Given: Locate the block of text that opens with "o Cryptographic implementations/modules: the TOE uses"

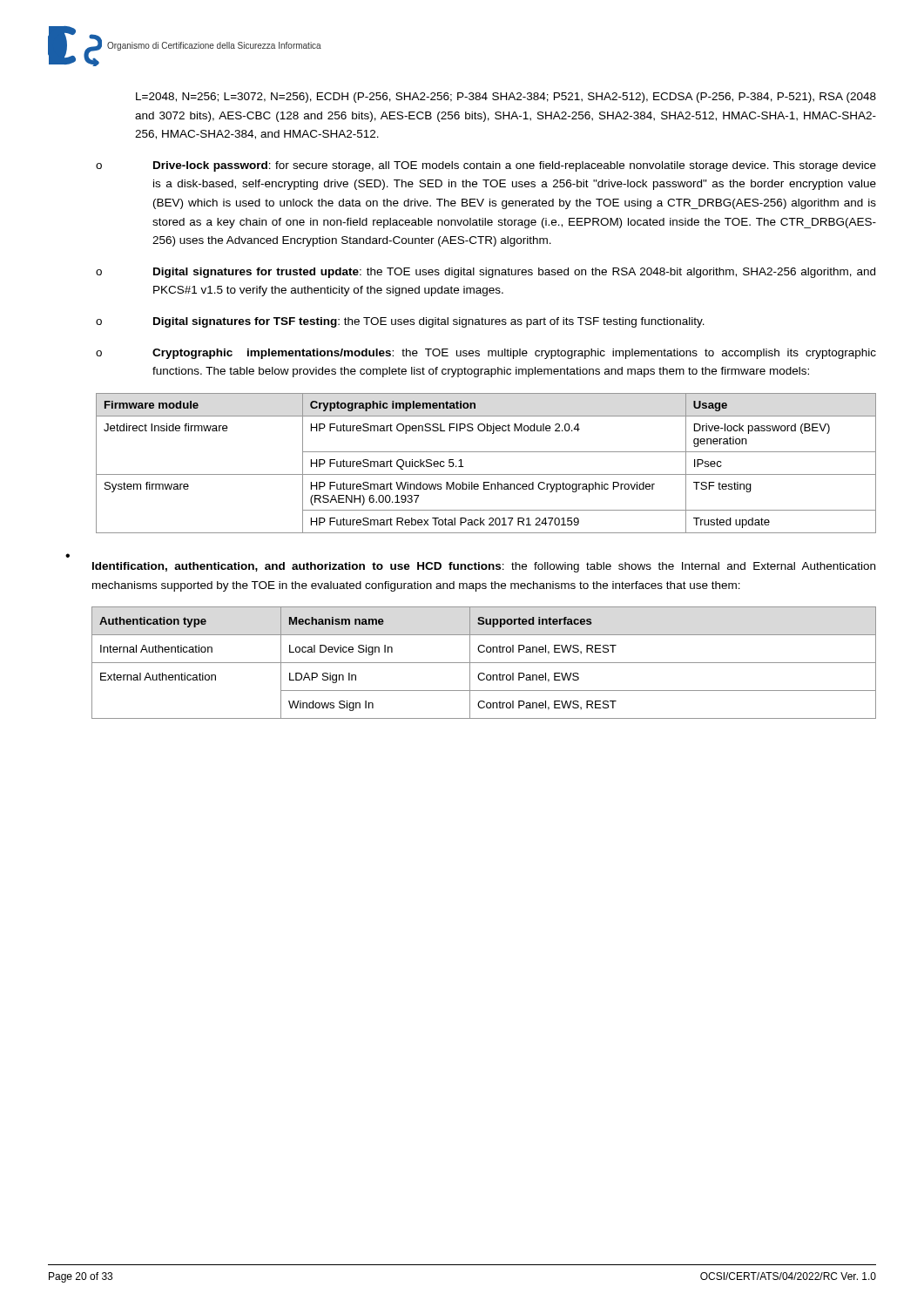Looking at the screenshot, I should pos(462,362).
